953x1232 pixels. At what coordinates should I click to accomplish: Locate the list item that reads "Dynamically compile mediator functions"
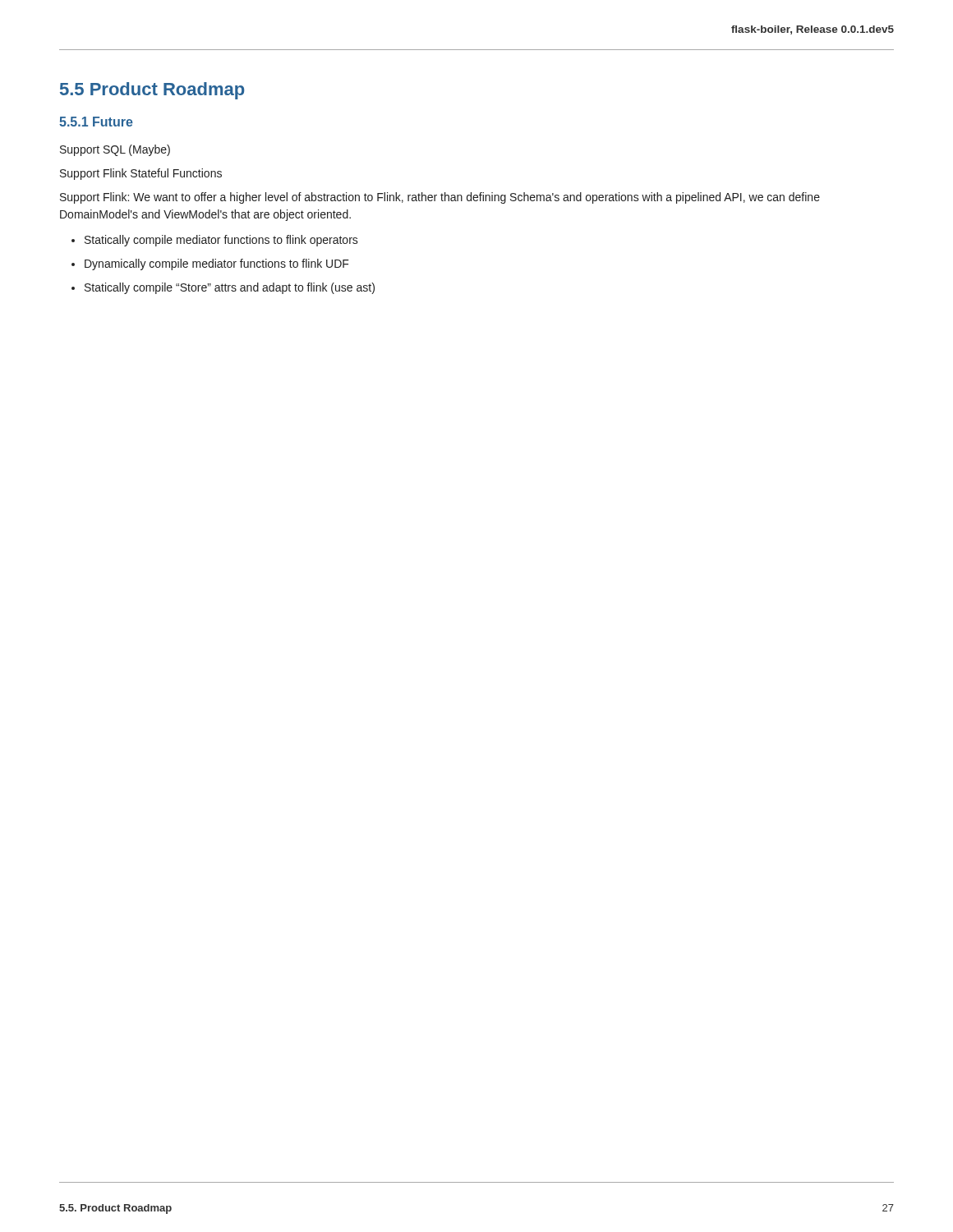(216, 264)
